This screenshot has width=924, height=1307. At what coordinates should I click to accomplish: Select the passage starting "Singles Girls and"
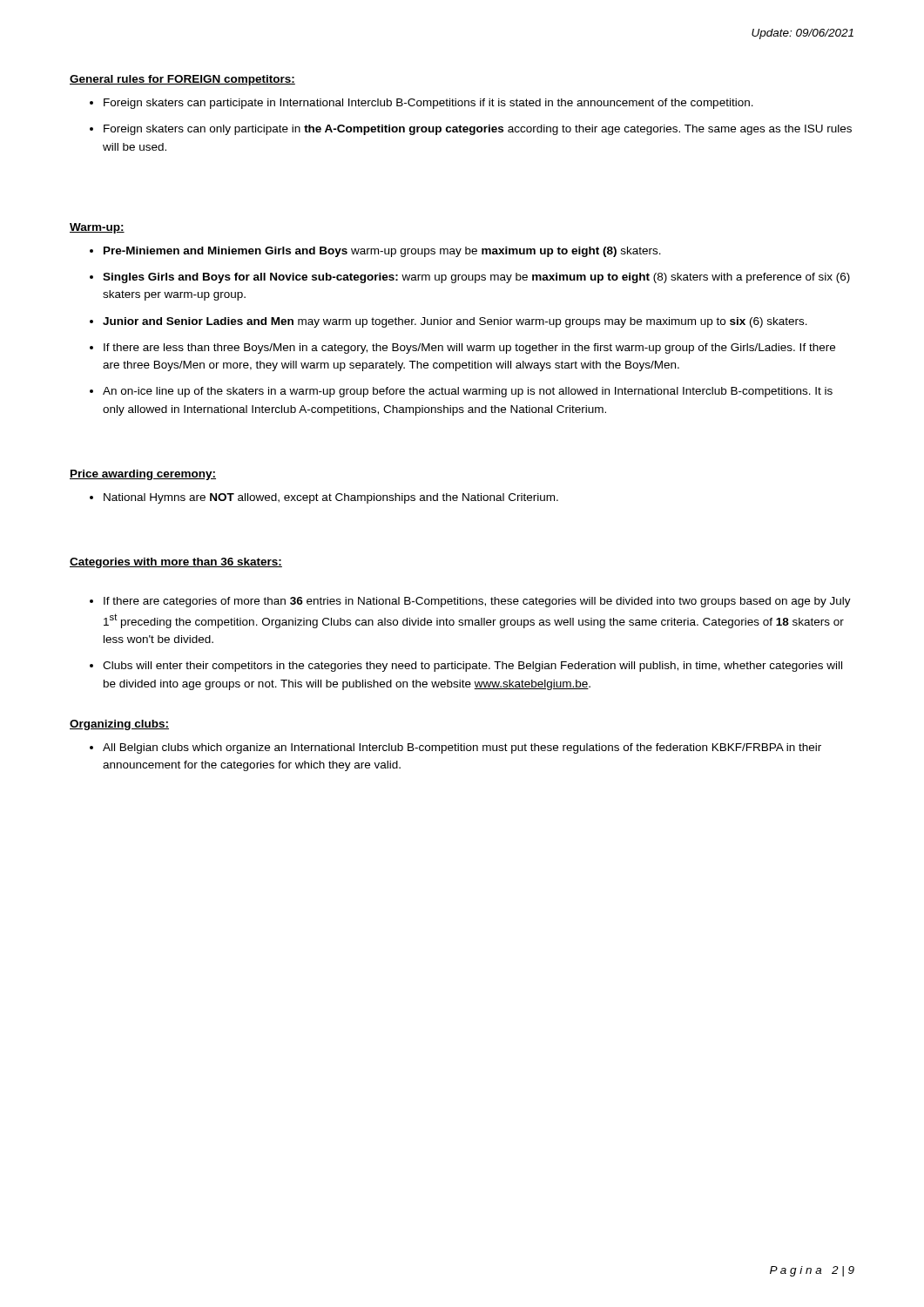477,286
